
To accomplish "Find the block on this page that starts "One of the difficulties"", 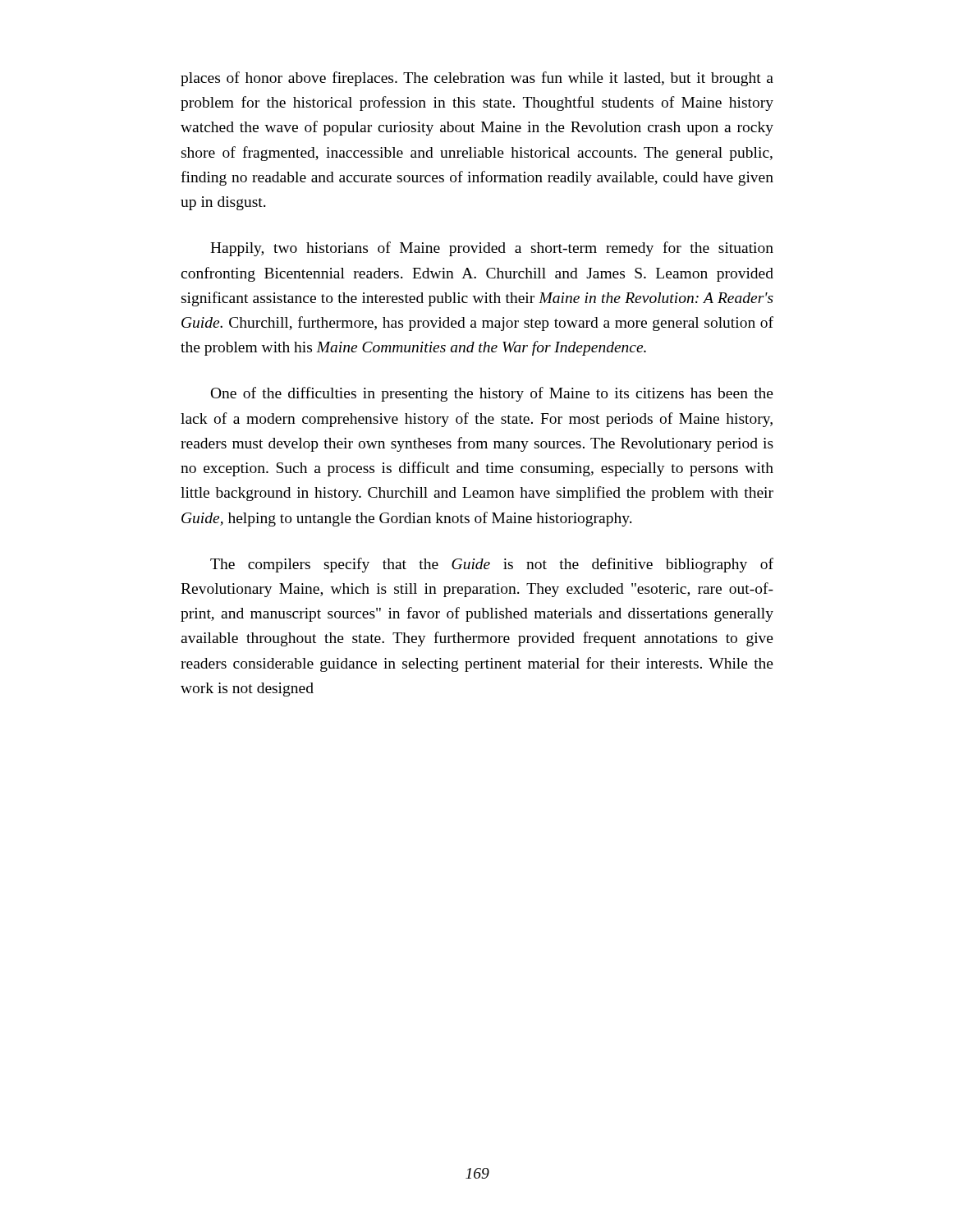I will click(x=477, y=455).
